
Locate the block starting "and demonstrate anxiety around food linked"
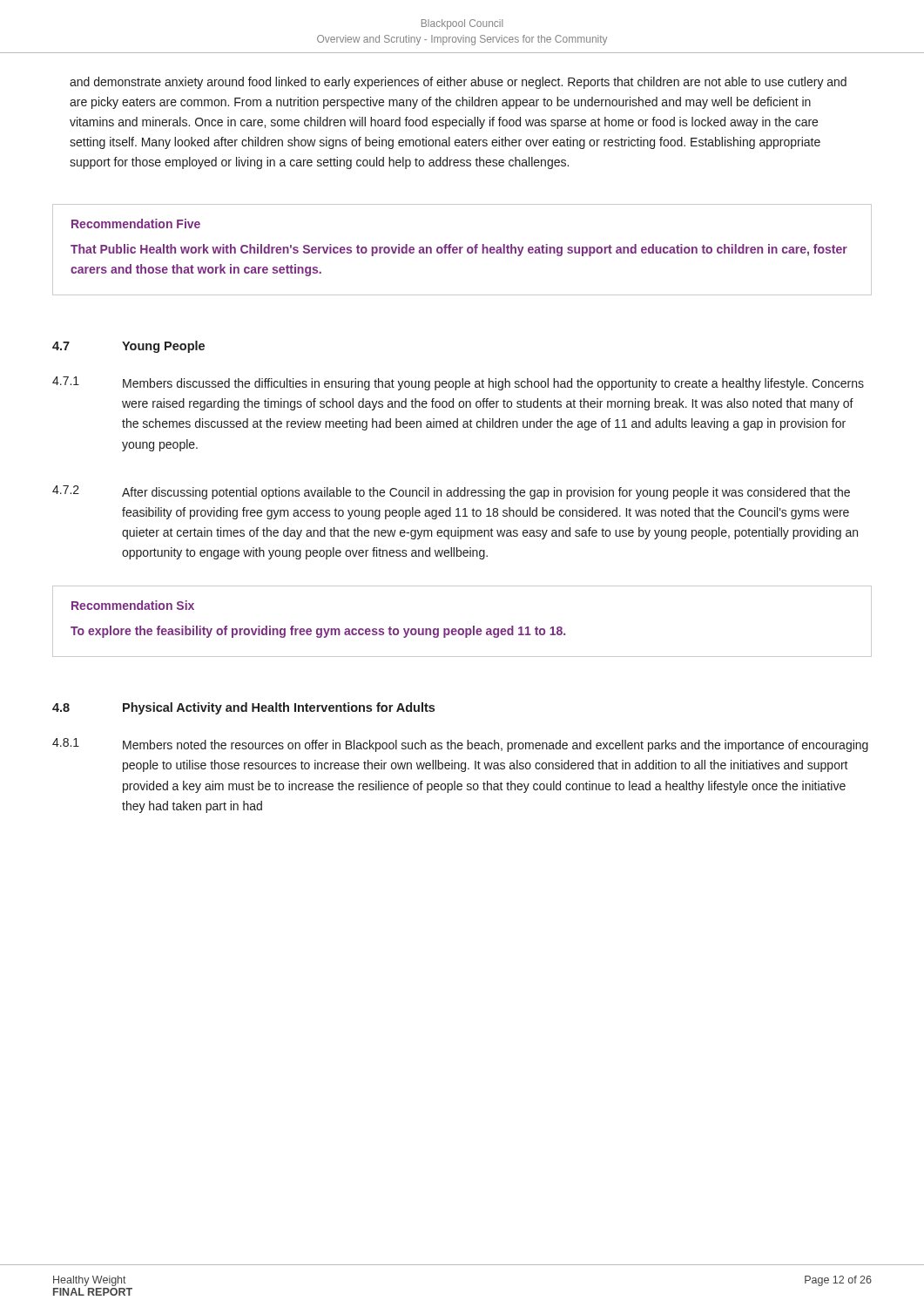click(x=458, y=122)
